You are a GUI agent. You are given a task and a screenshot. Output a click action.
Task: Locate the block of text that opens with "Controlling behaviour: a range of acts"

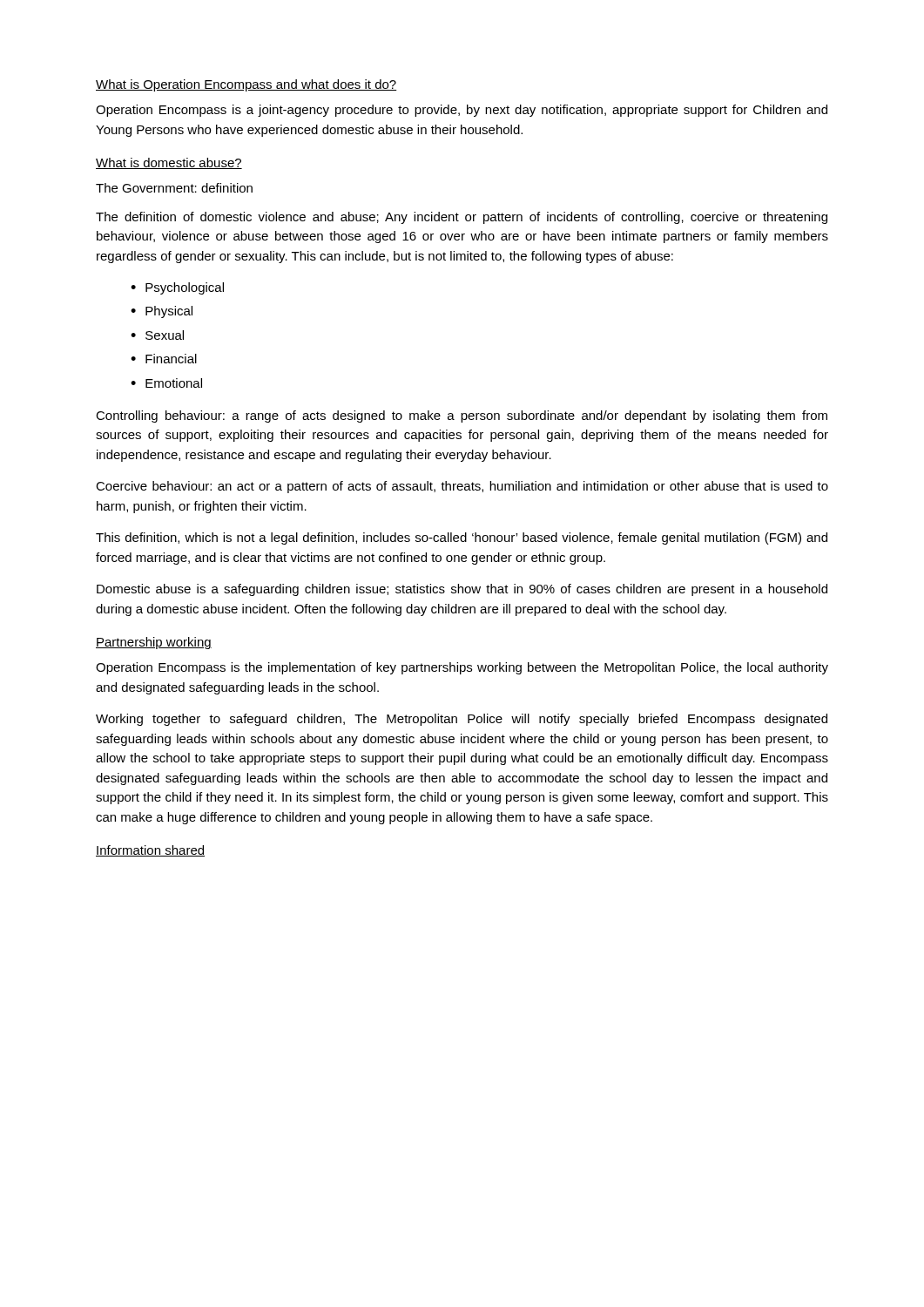pyautogui.click(x=462, y=435)
